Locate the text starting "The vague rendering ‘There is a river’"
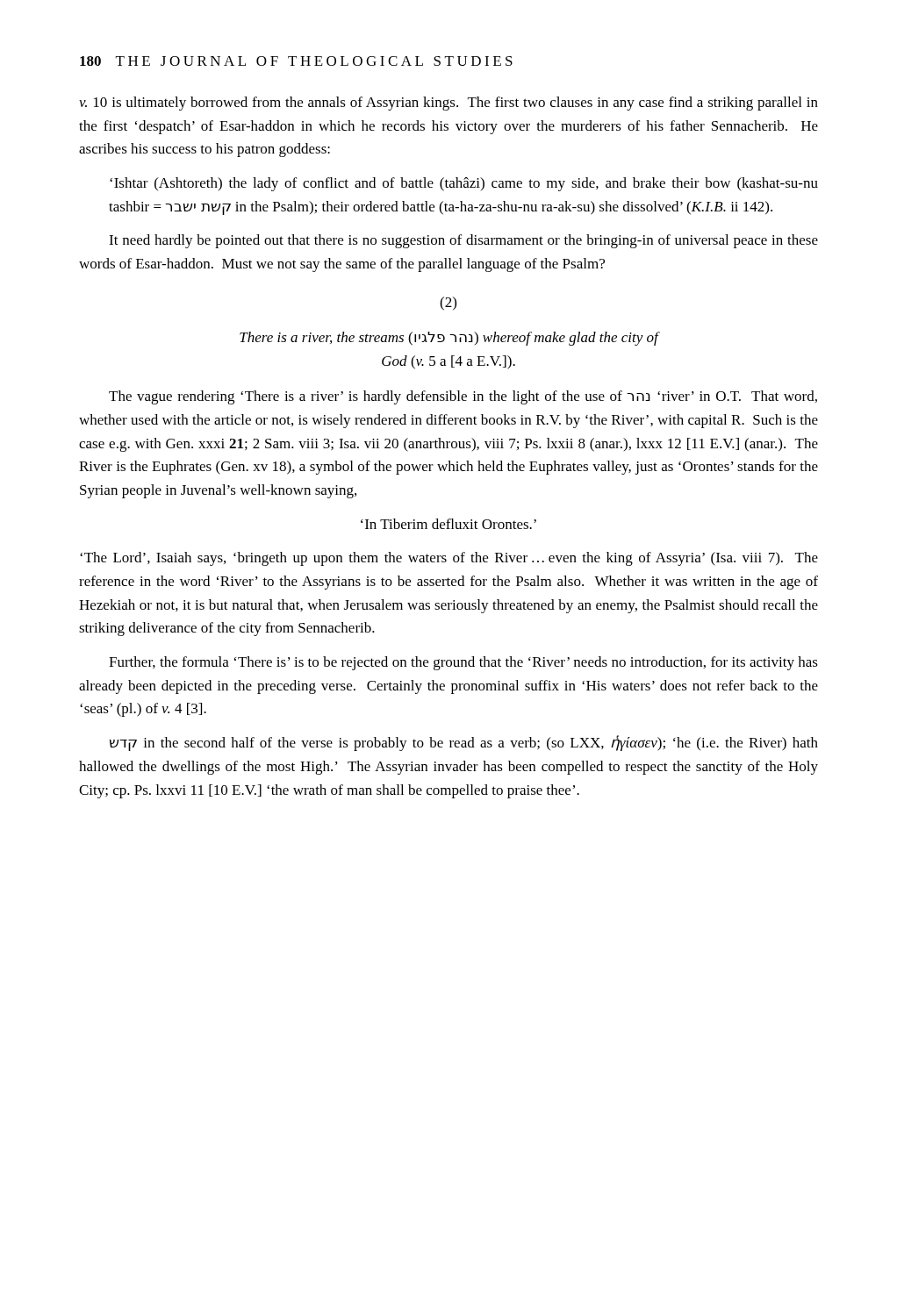Screen dimensions: 1316x897 (x=448, y=444)
